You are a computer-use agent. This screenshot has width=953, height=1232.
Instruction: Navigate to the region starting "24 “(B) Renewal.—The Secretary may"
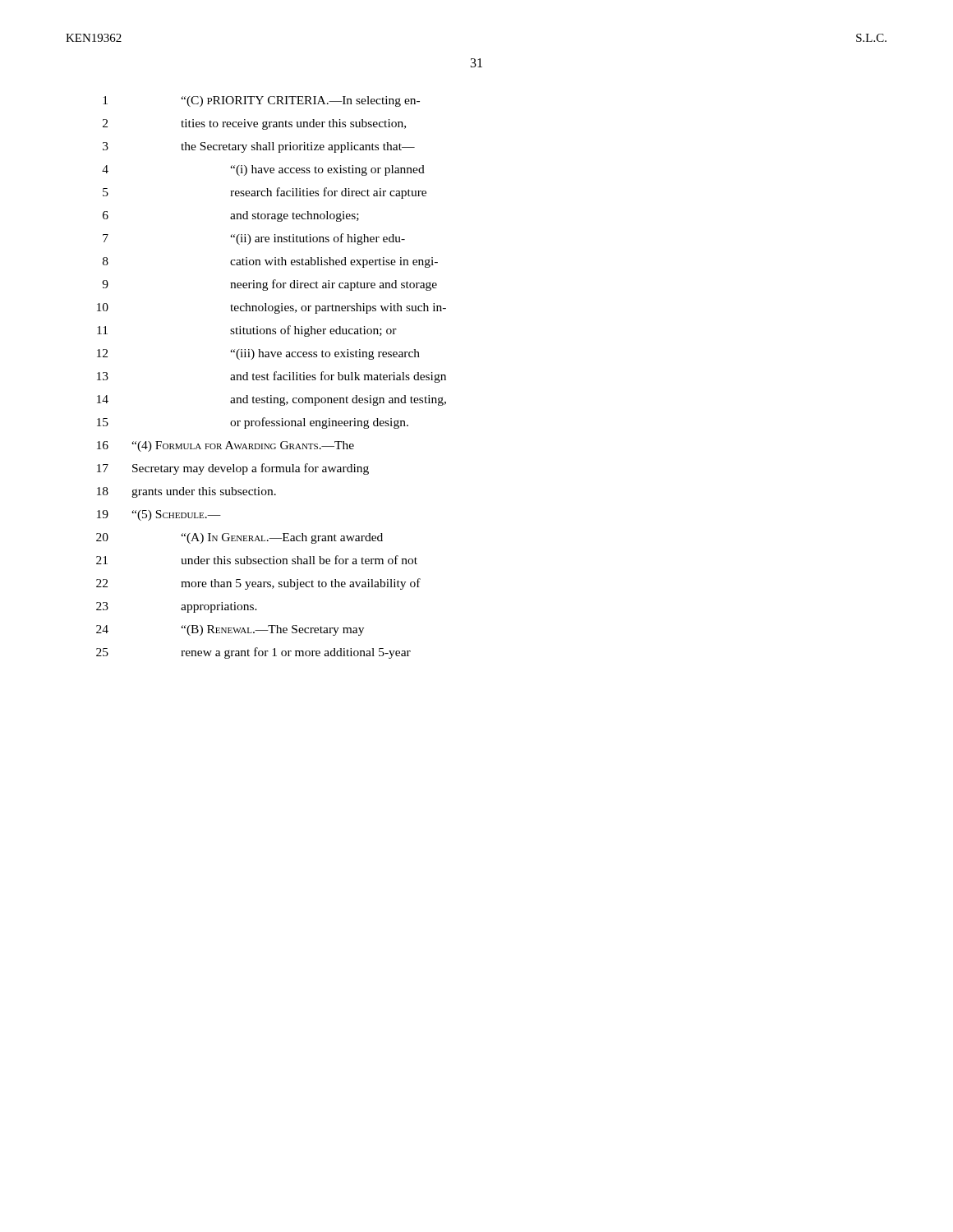coord(230,630)
